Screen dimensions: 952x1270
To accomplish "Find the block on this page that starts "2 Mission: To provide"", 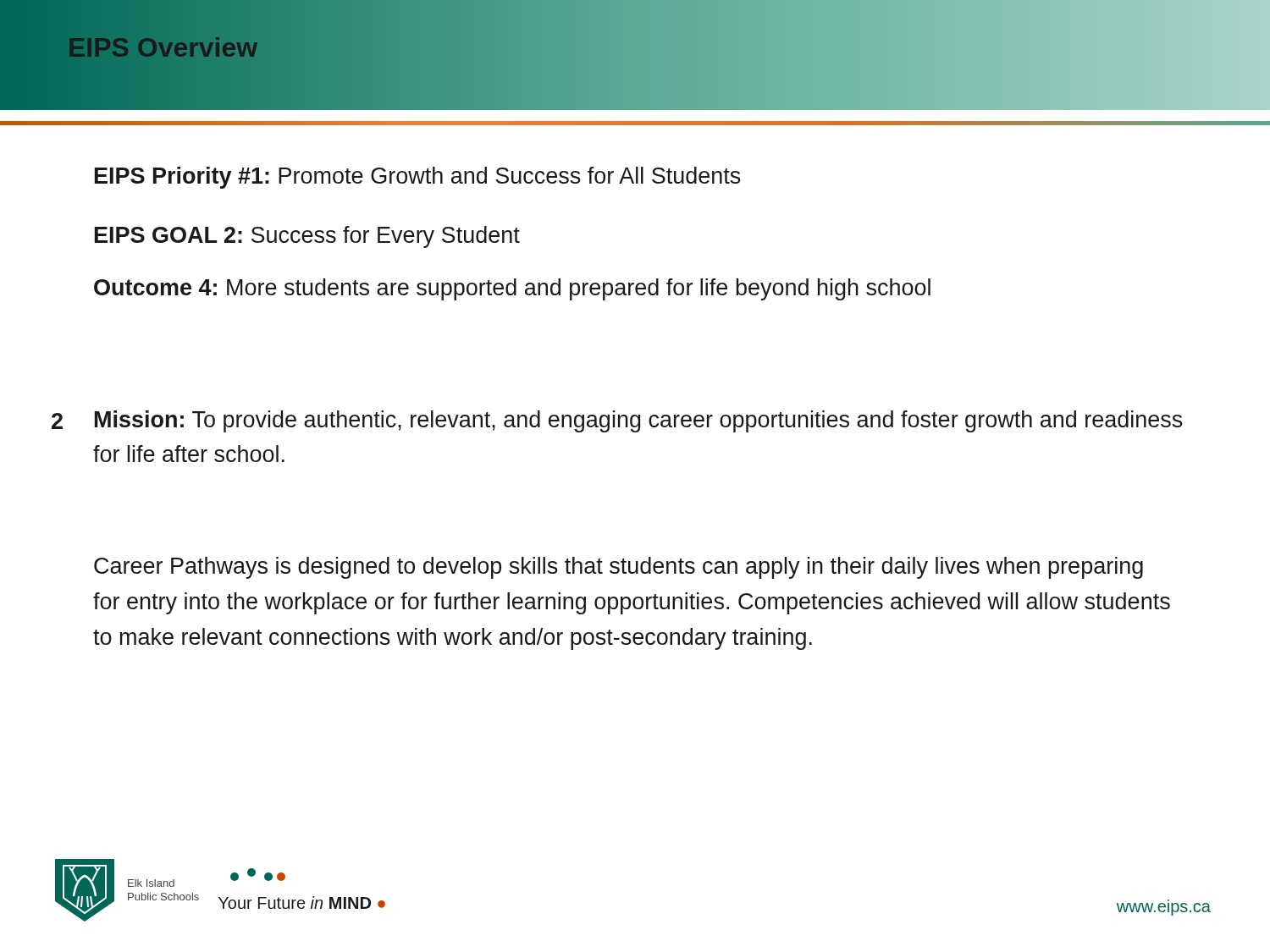I will 618,437.
